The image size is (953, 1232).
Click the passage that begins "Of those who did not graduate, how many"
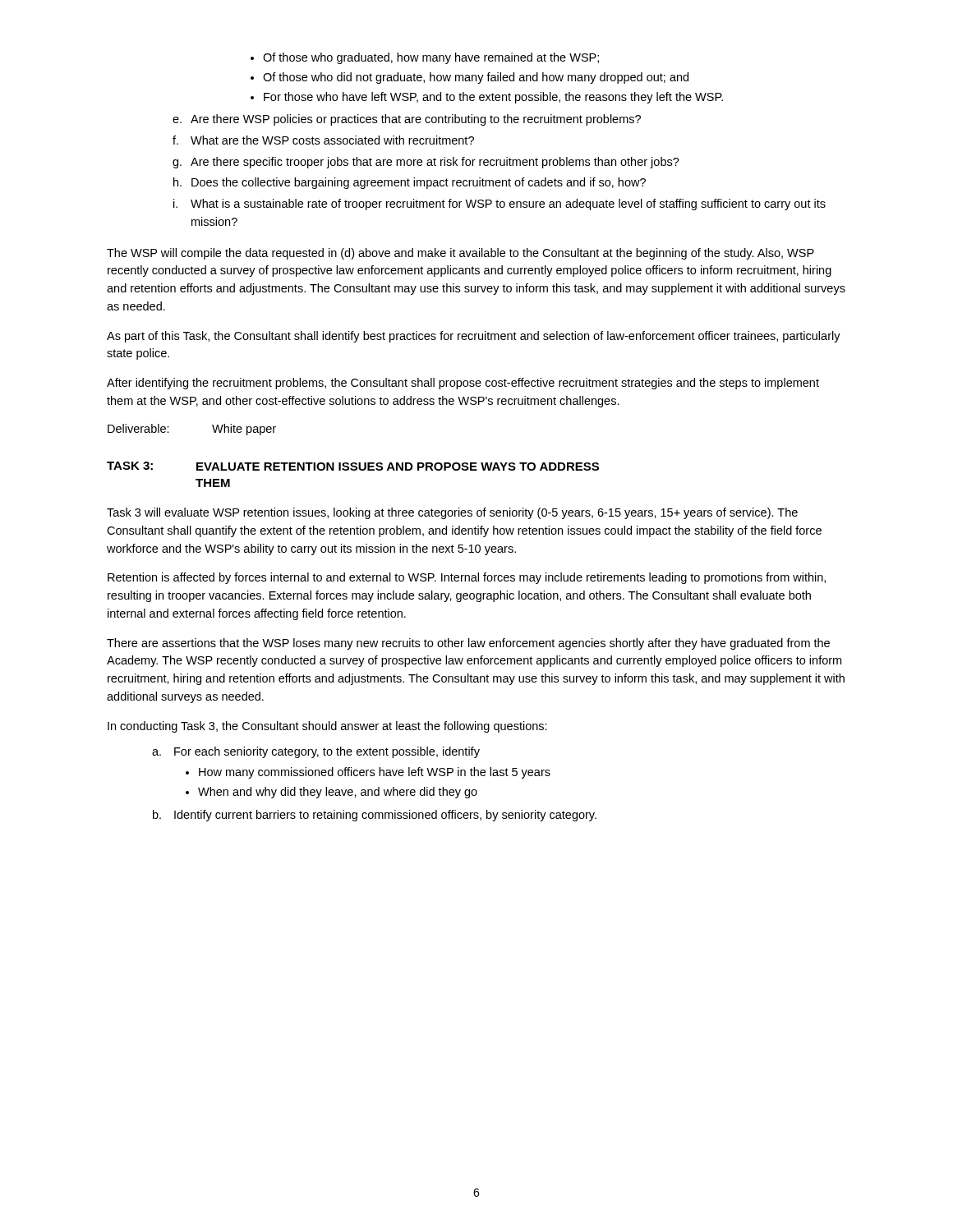[x=555, y=78]
